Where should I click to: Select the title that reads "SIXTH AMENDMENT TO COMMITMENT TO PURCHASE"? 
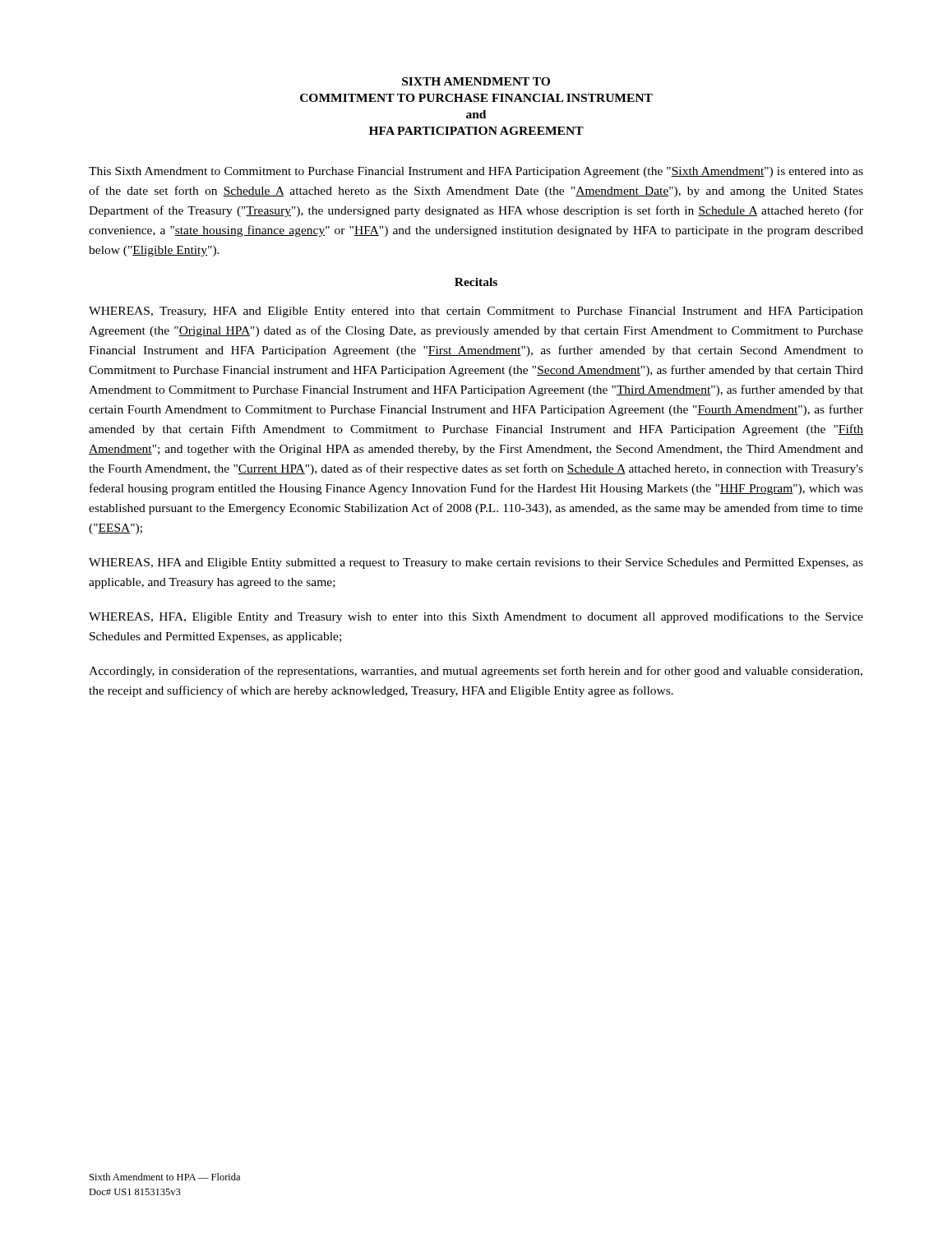click(x=476, y=106)
